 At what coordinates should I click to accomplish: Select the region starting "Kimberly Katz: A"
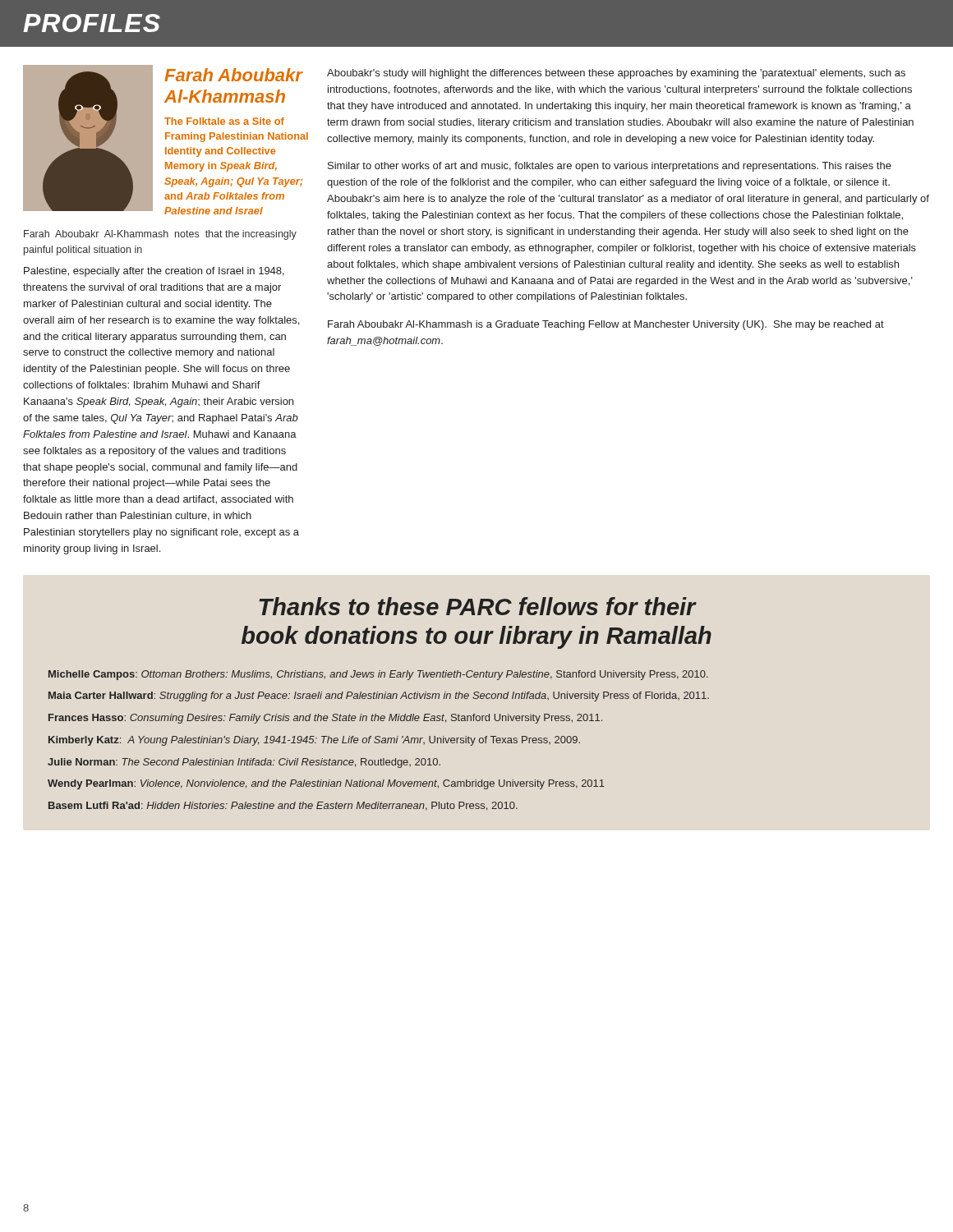click(x=314, y=739)
